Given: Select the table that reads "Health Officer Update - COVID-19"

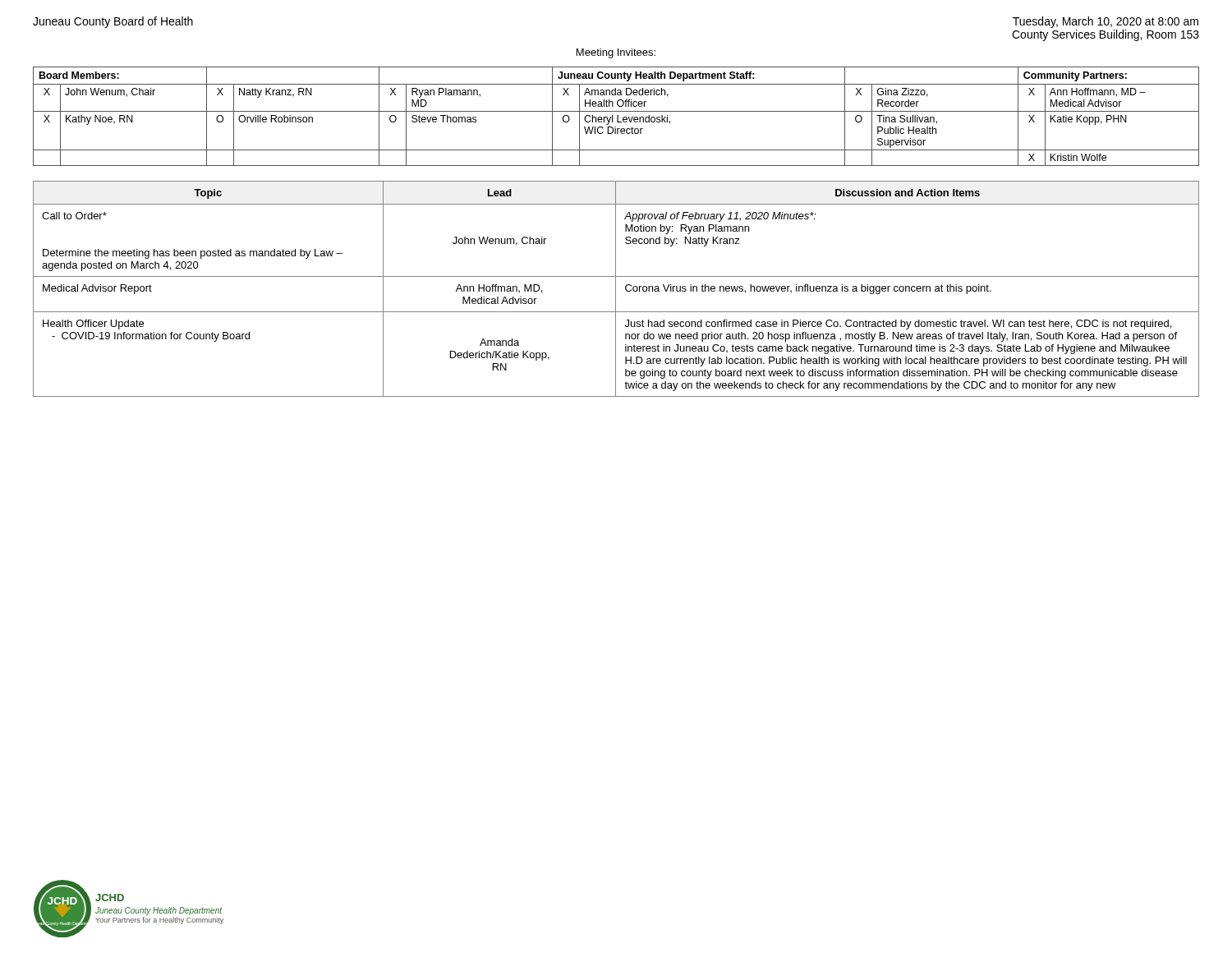Looking at the screenshot, I should (616, 290).
